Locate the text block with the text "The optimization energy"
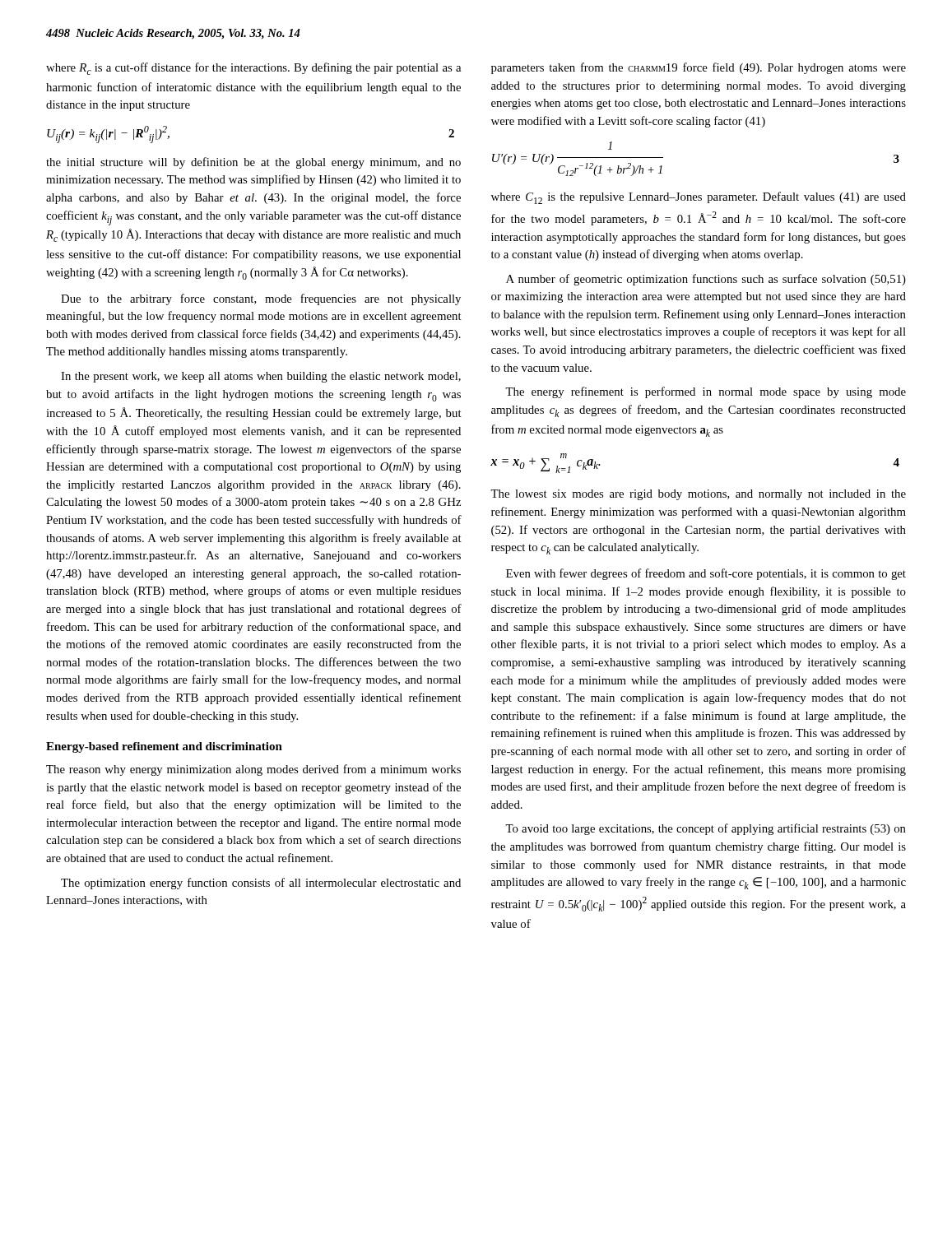 coord(254,892)
